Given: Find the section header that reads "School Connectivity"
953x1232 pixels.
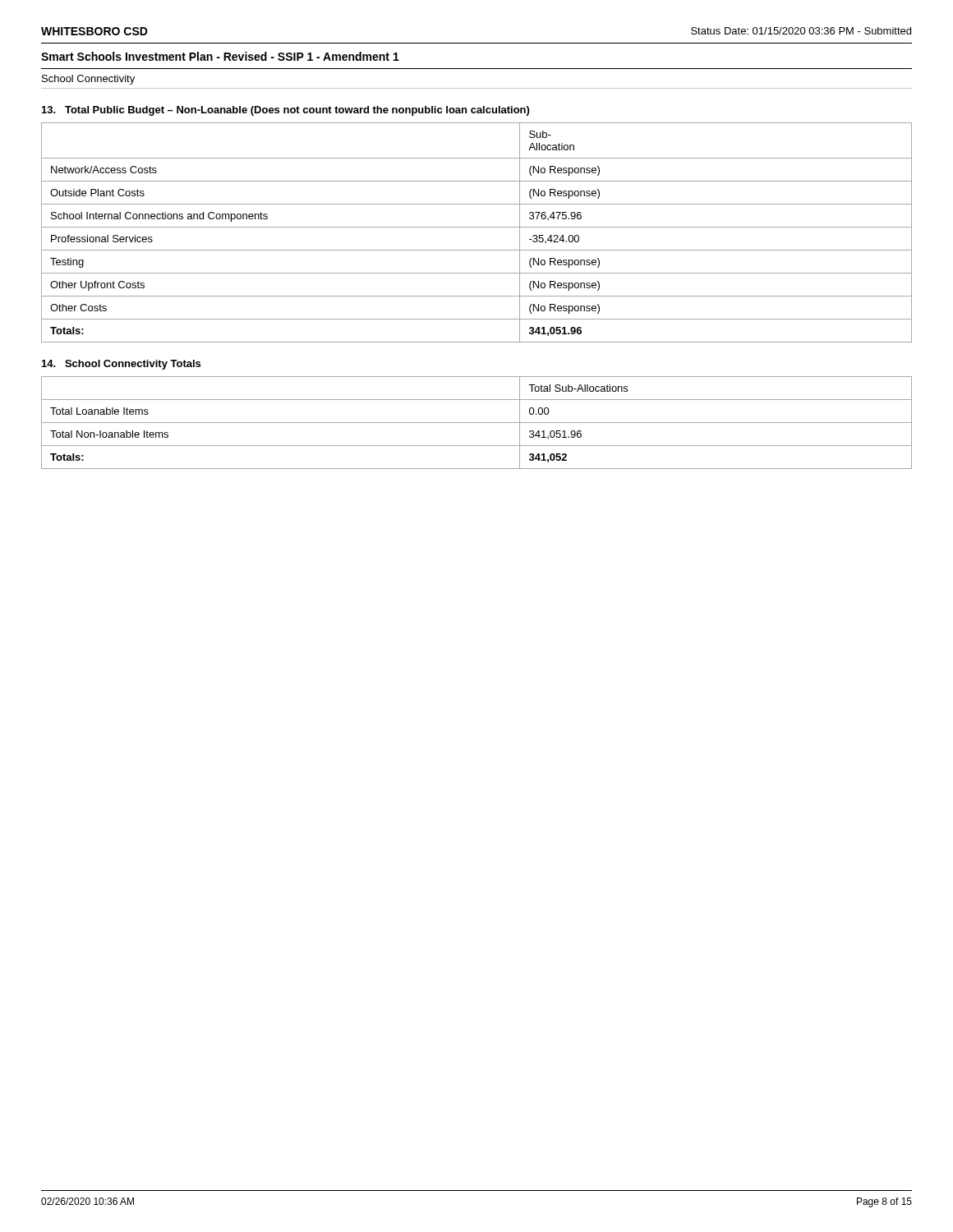Looking at the screenshot, I should point(88,78).
